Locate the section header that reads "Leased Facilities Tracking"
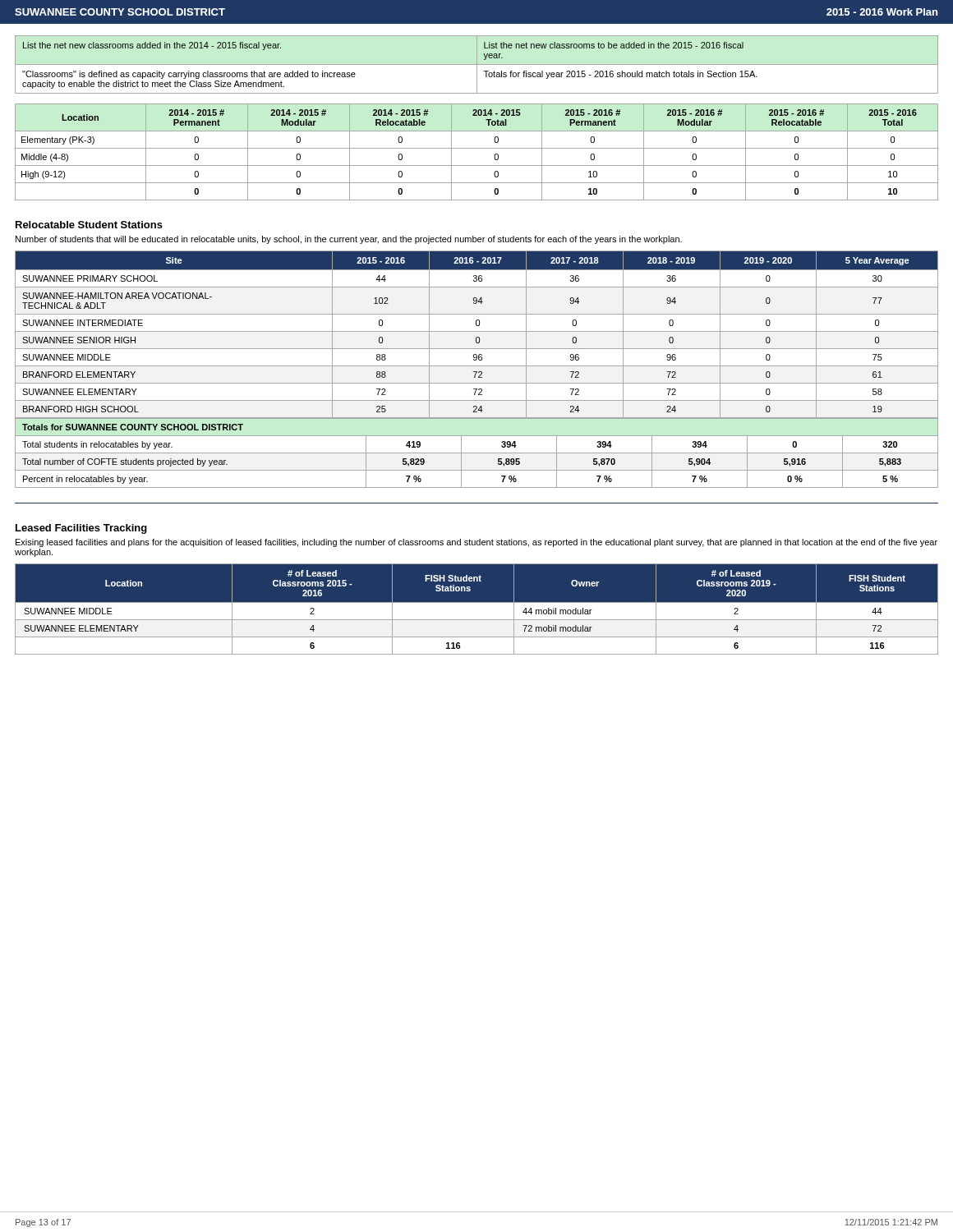The width and height of the screenshot is (953, 1232). click(x=81, y=528)
